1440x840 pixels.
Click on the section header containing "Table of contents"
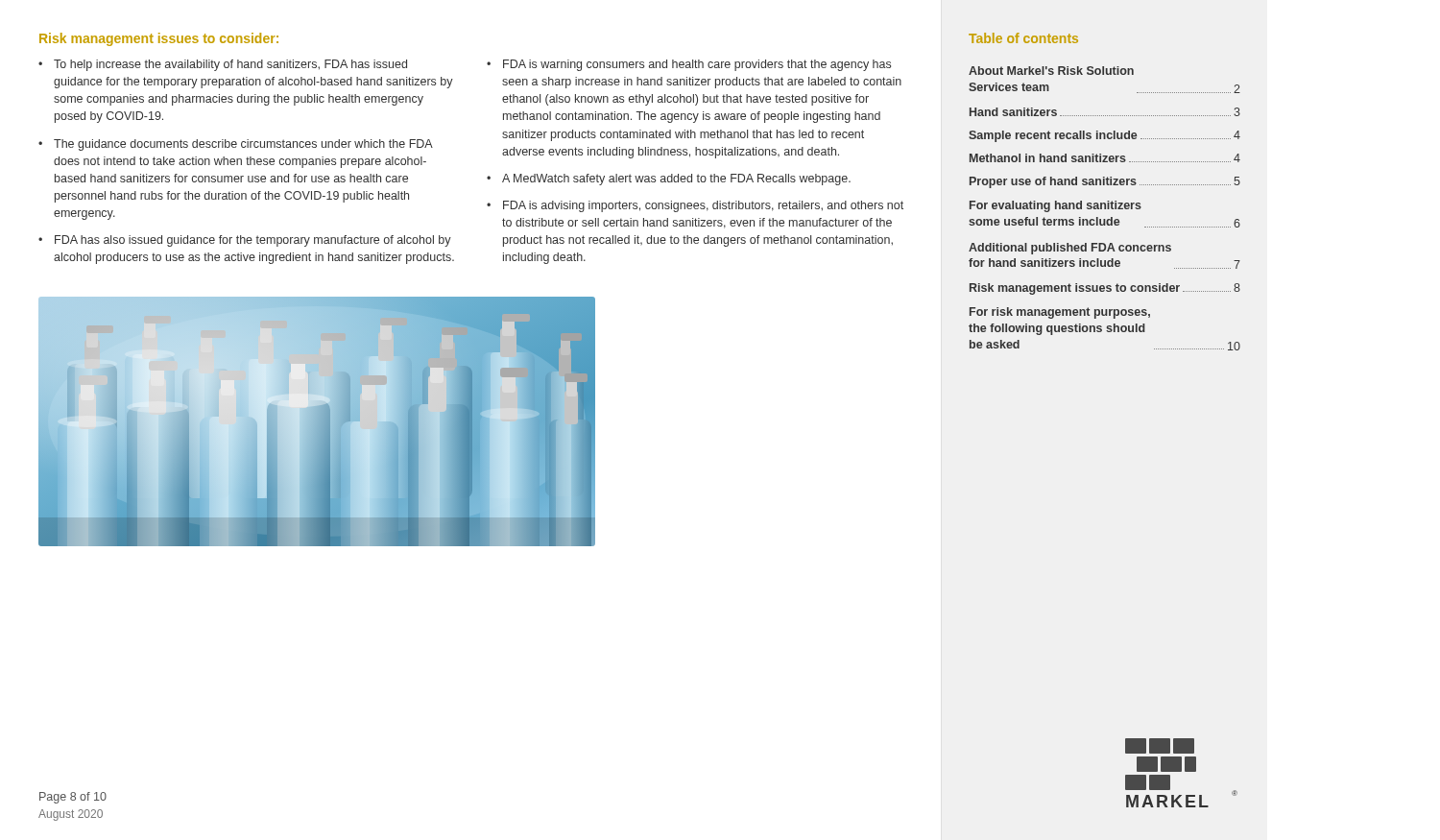click(1024, 38)
